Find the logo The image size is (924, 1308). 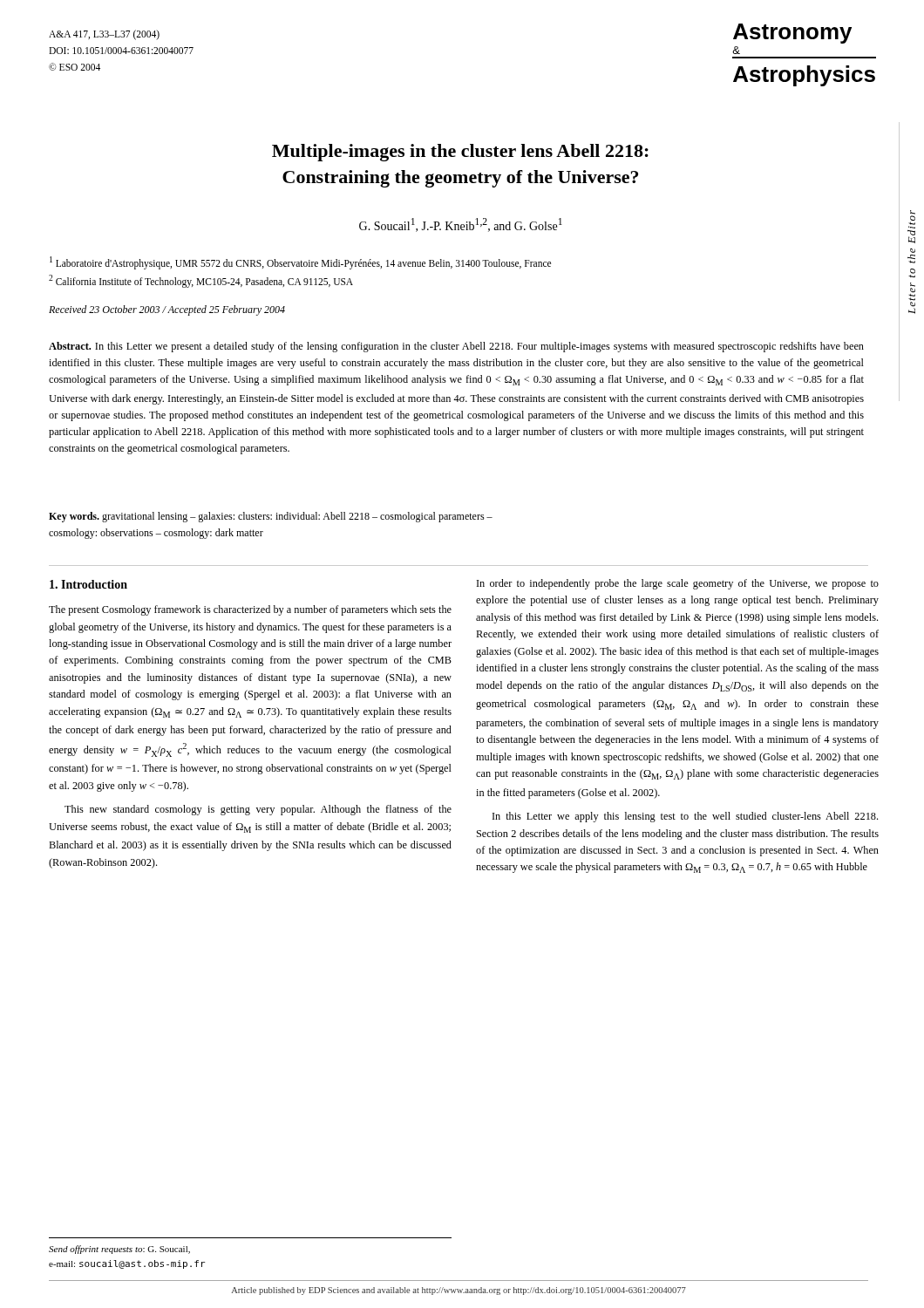804,54
